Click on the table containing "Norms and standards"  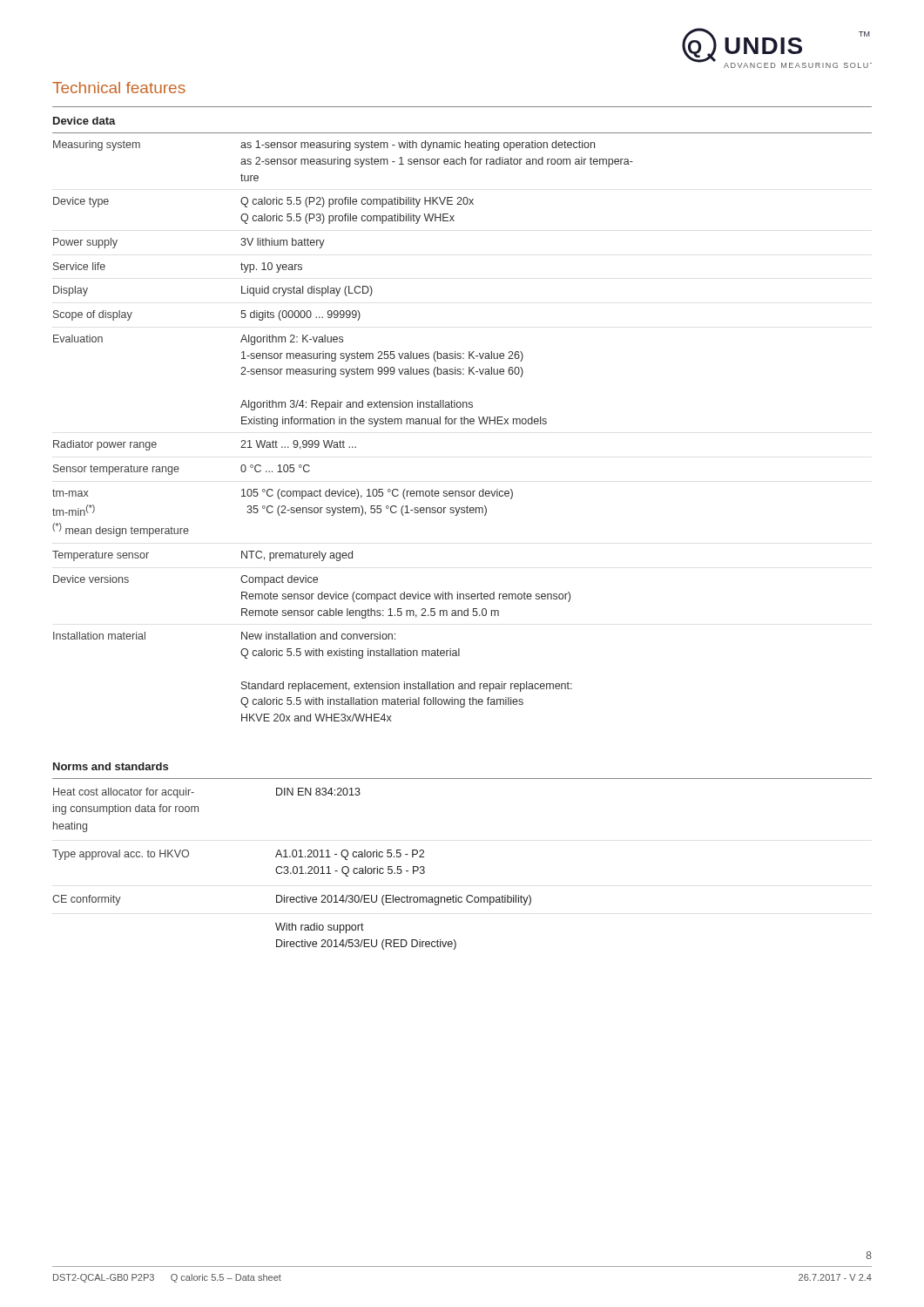pyautogui.click(x=462, y=856)
